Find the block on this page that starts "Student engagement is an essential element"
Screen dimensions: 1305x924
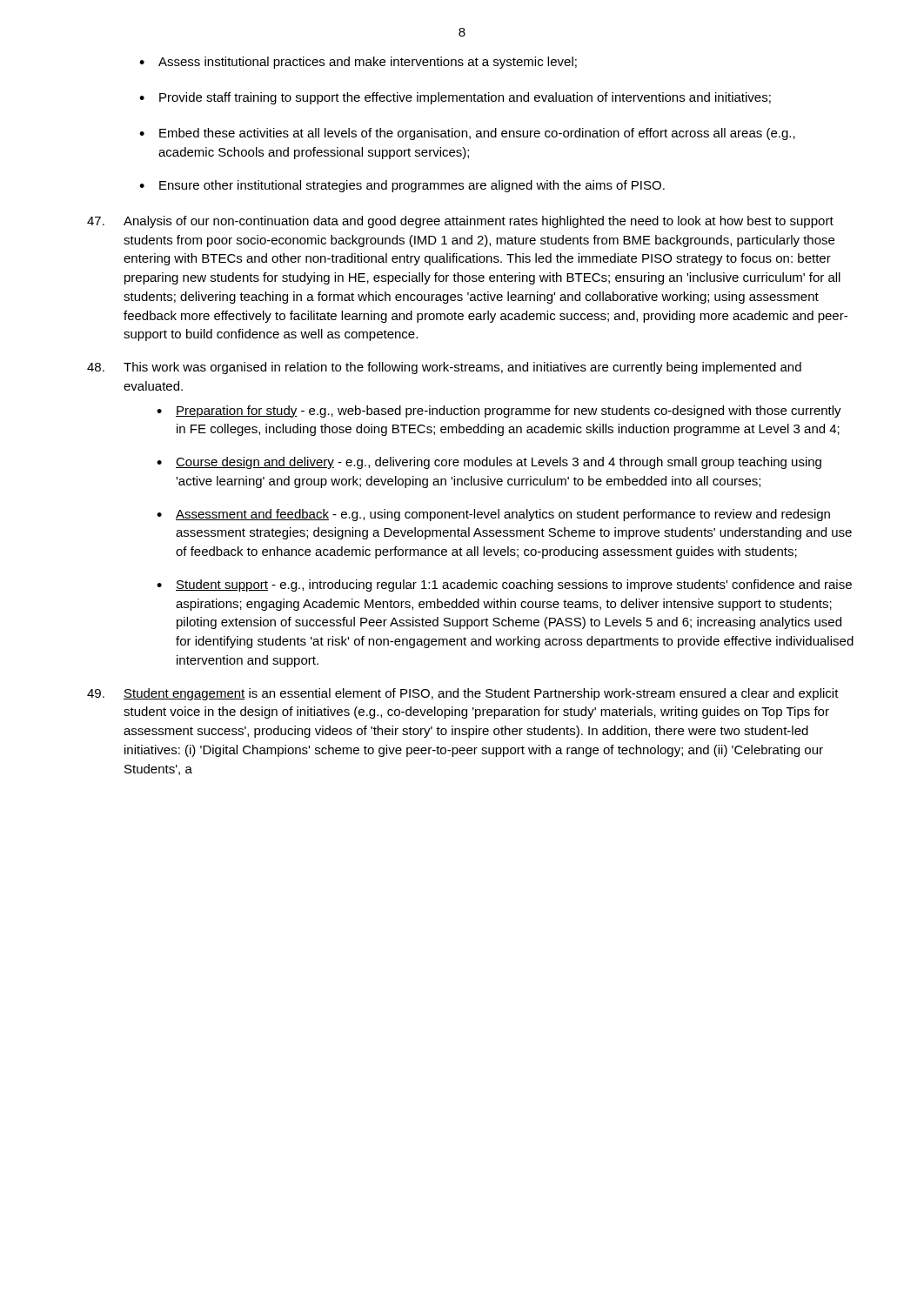point(471,731)
